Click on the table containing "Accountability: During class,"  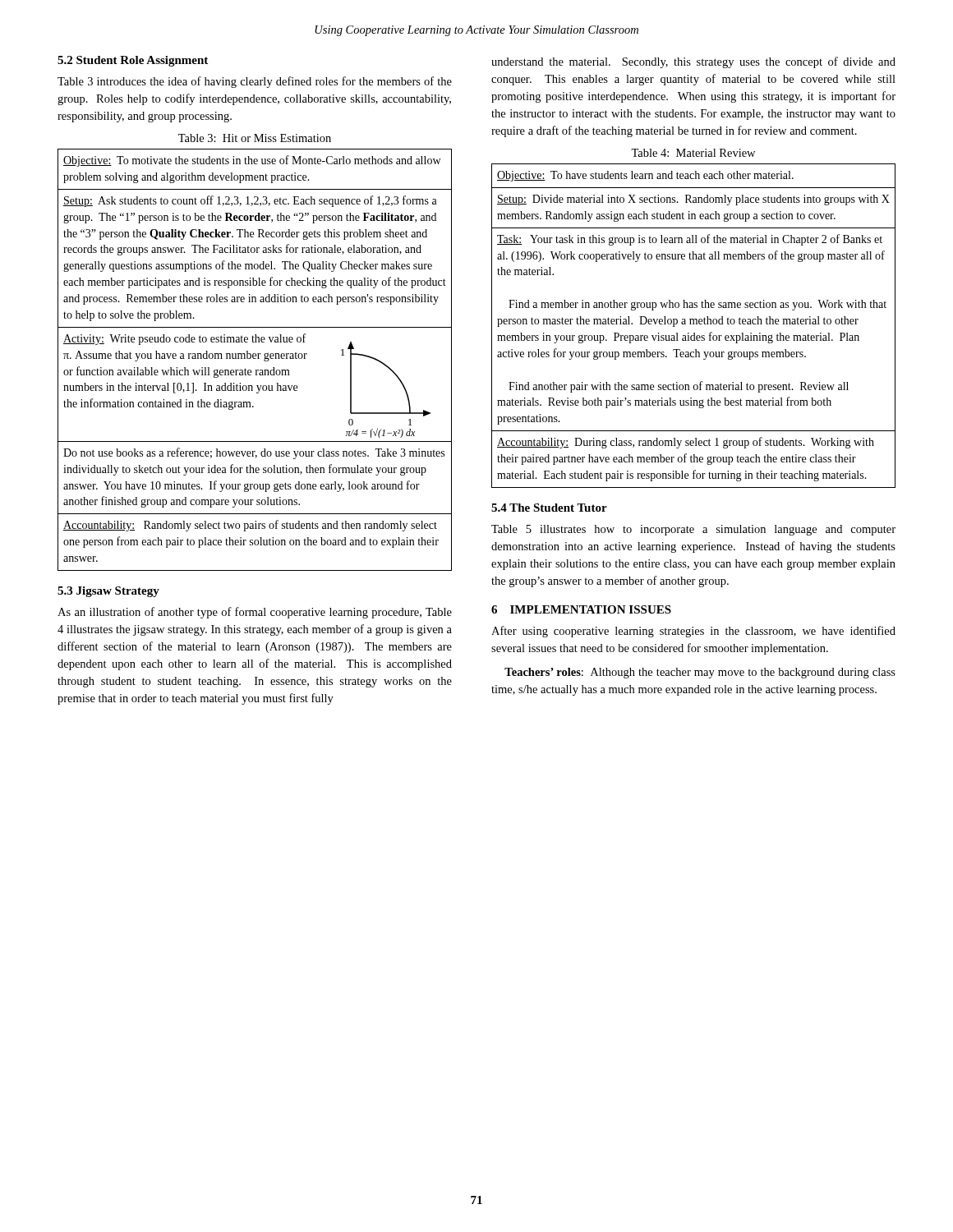[693, 326]
